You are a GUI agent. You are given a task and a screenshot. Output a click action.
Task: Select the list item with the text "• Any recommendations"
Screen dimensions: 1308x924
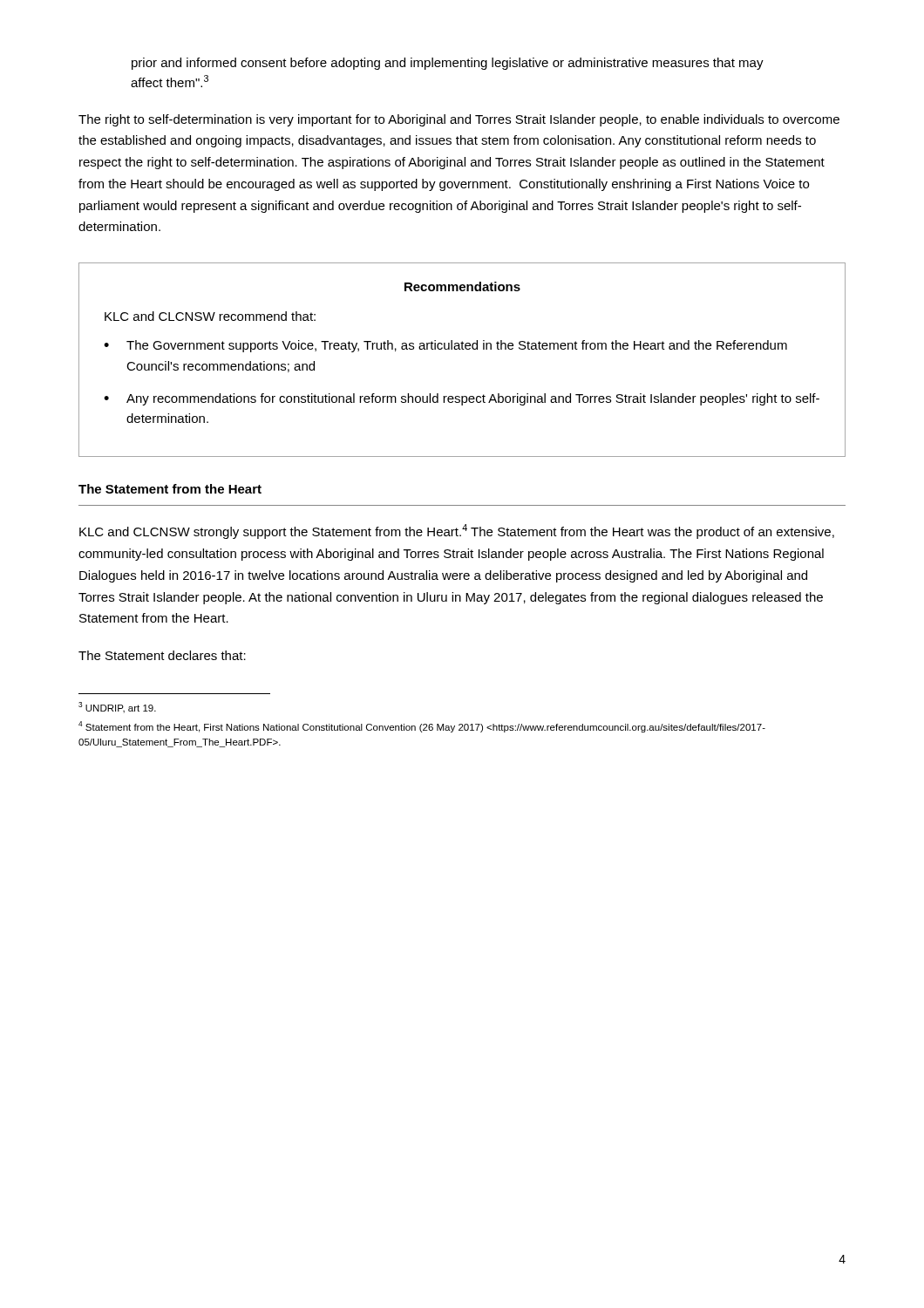(x=462, y=408)
